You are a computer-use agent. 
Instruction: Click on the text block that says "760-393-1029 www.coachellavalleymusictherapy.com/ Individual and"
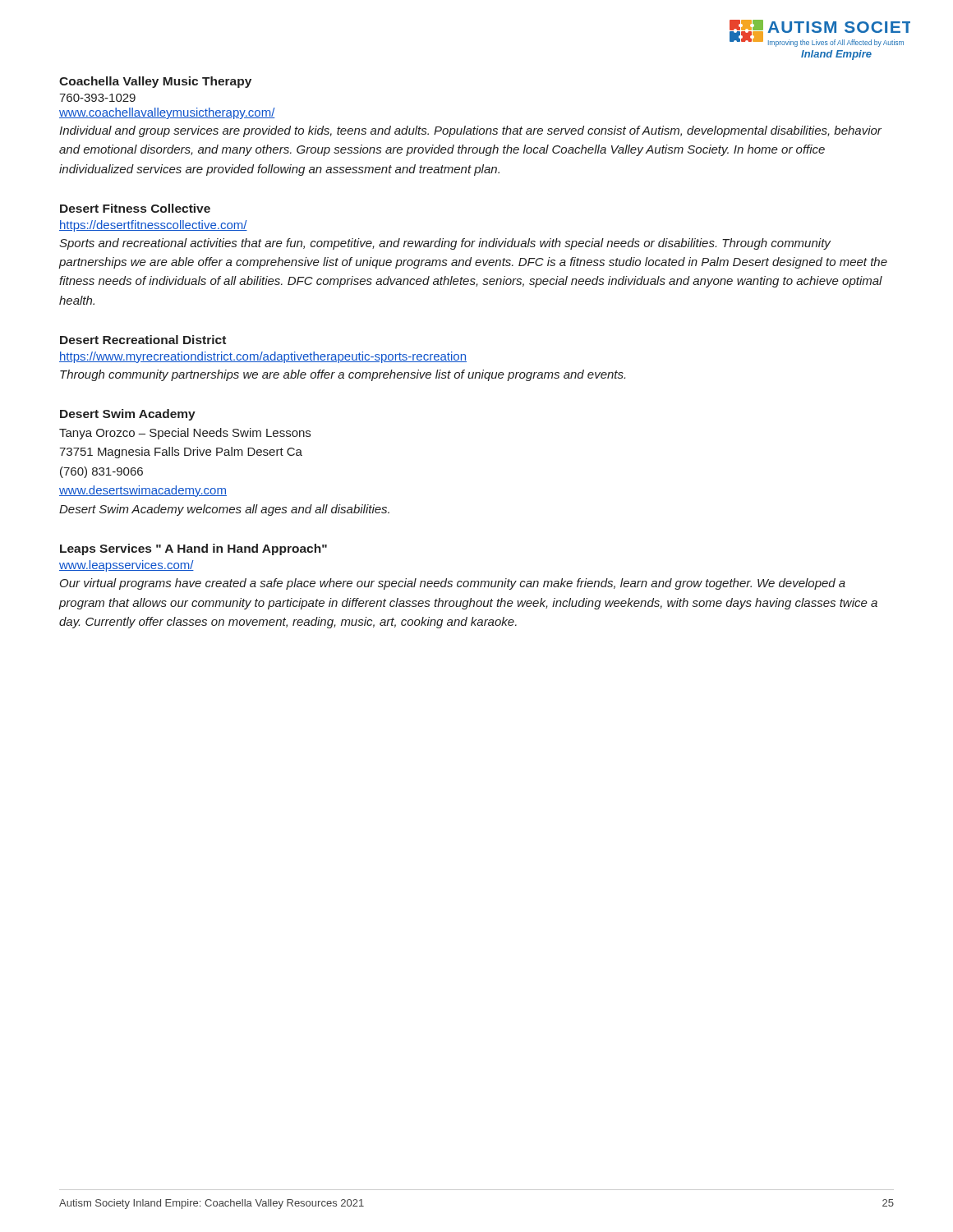point(476,134)
